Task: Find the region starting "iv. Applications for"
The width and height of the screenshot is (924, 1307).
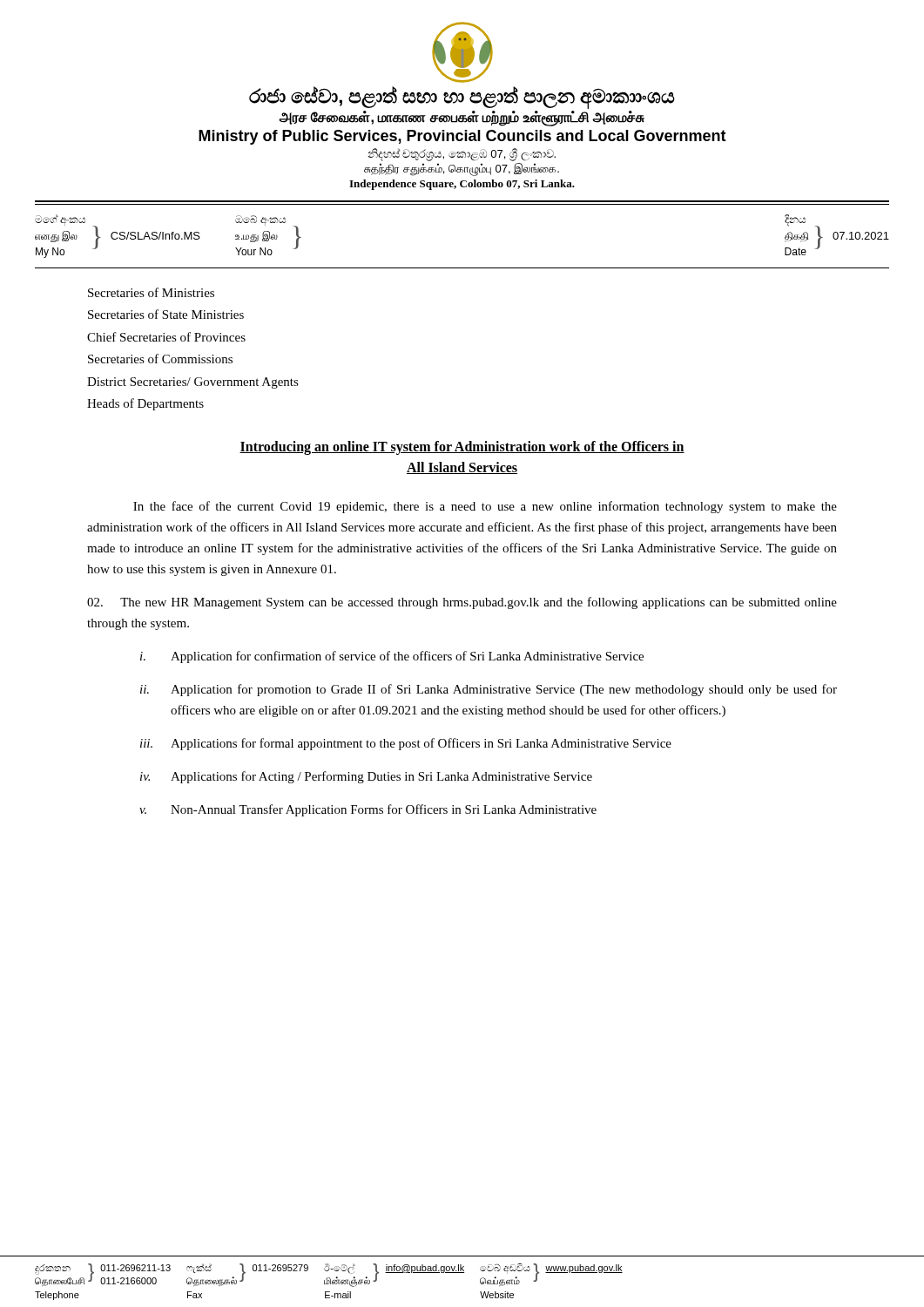Action: (x=488, y=776)
